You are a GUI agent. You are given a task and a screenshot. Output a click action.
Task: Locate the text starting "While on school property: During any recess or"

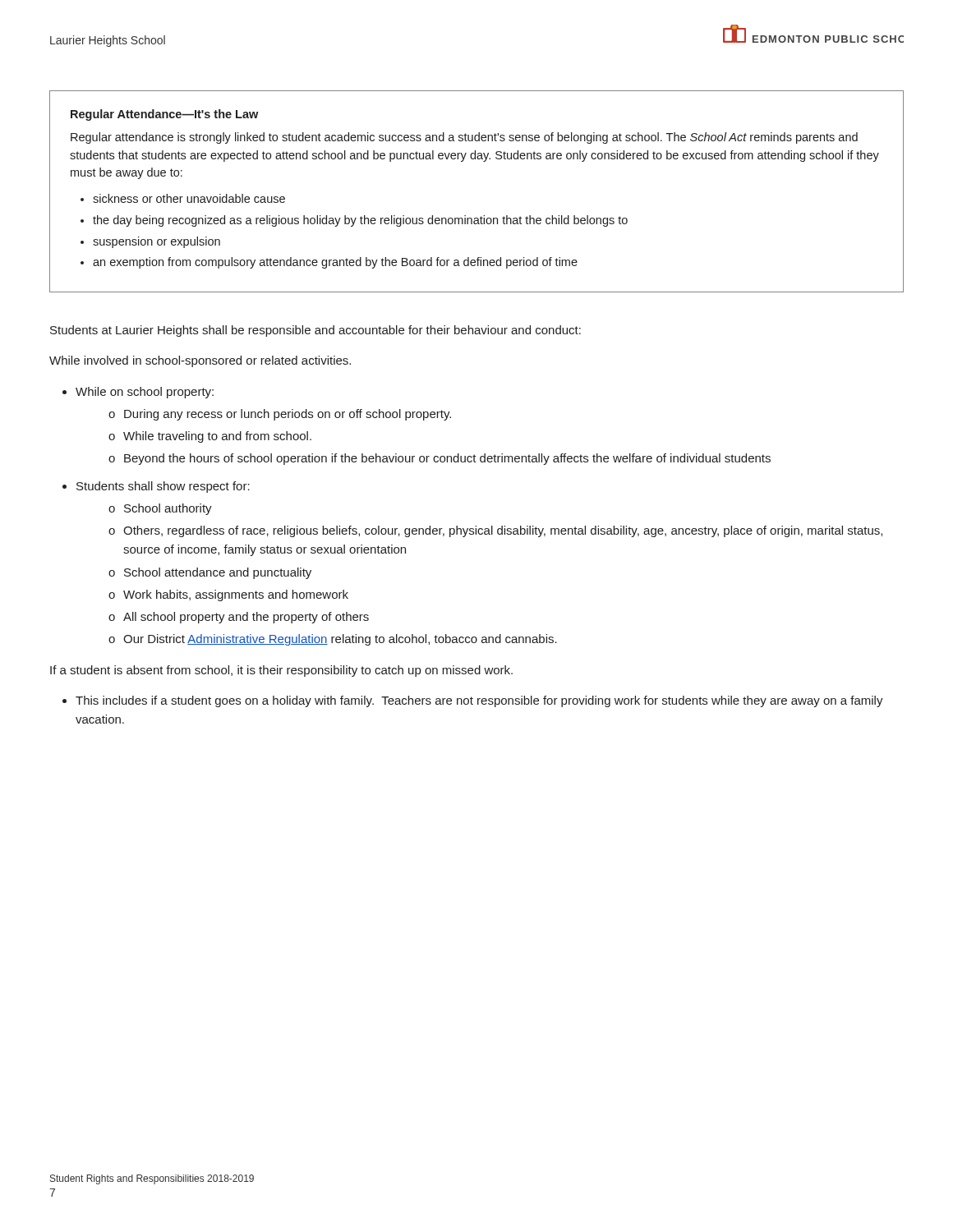(145, 393)
